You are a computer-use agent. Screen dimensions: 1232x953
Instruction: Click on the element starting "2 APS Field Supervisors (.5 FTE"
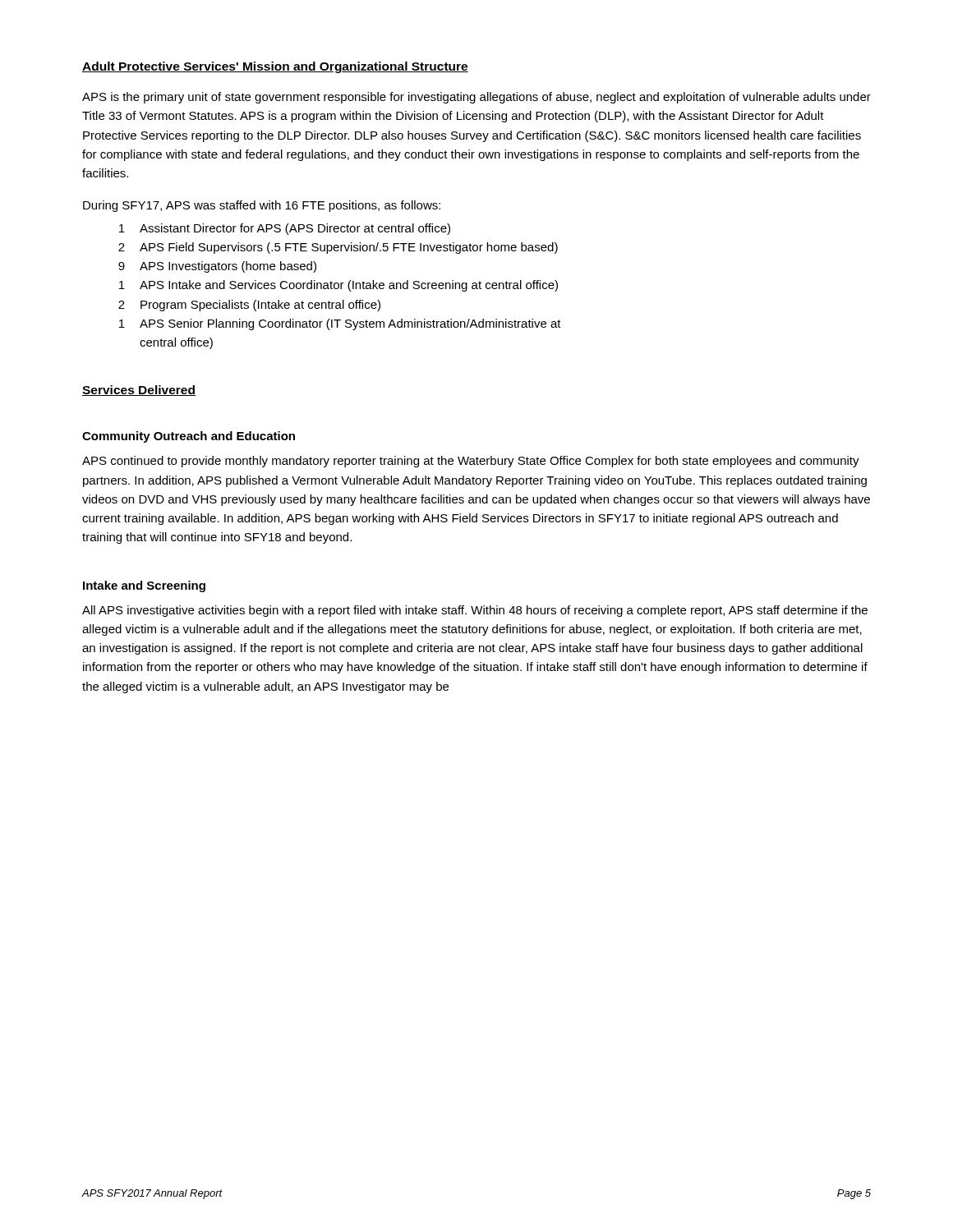click(476, 247)
